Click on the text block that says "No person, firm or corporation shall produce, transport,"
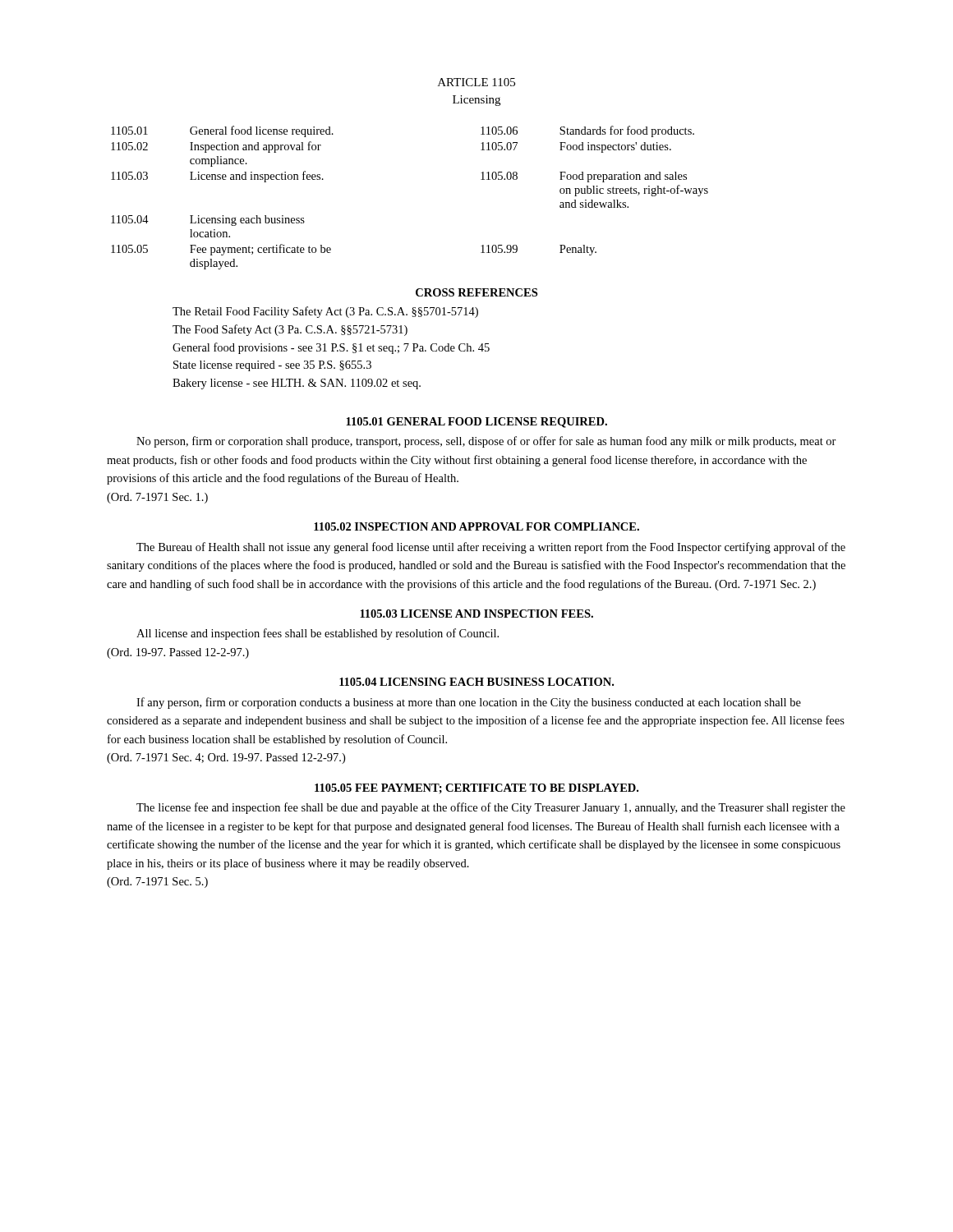This screenshot has height=1232, width=953. coord(471,469)
